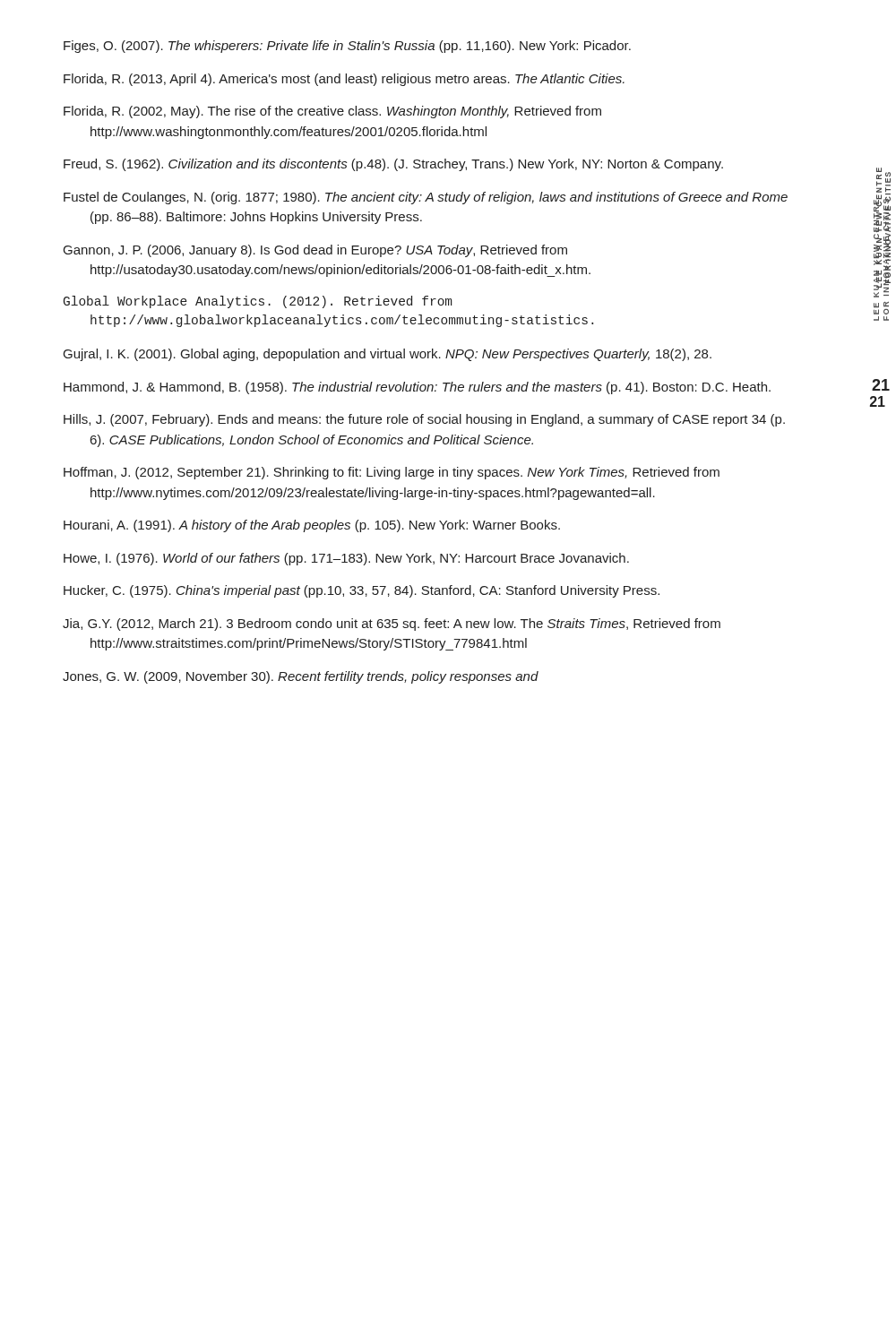This screenshot has width=896, height=1344.
Task: Select the text starting "Hills, J. (2007, February). Ends and means: the"
Action: coord(426,430)
